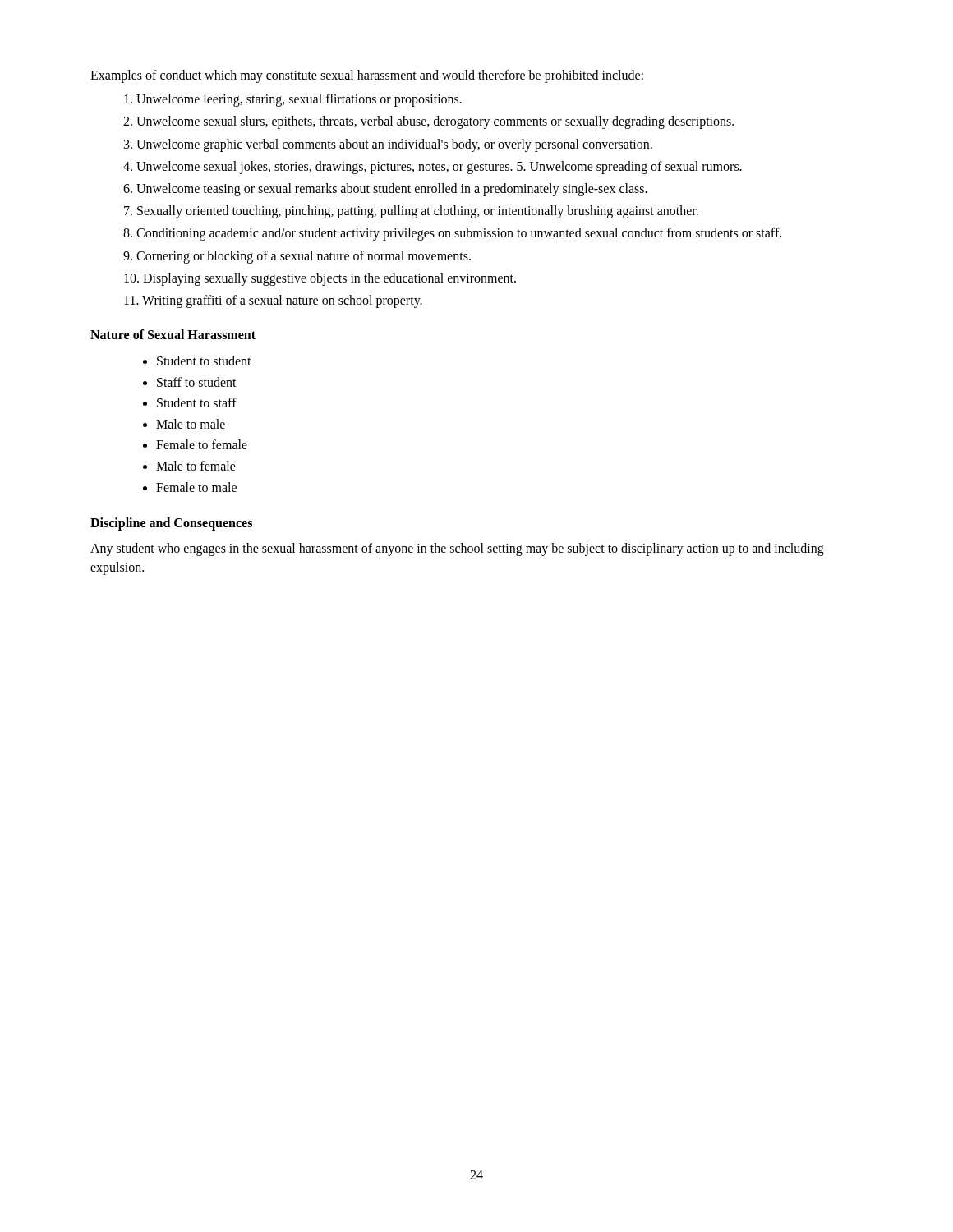
Task: Locate the region starting "10. Displaying sexually suggestive objects in"
Action: pyautogui.click(x=320, y=278)
